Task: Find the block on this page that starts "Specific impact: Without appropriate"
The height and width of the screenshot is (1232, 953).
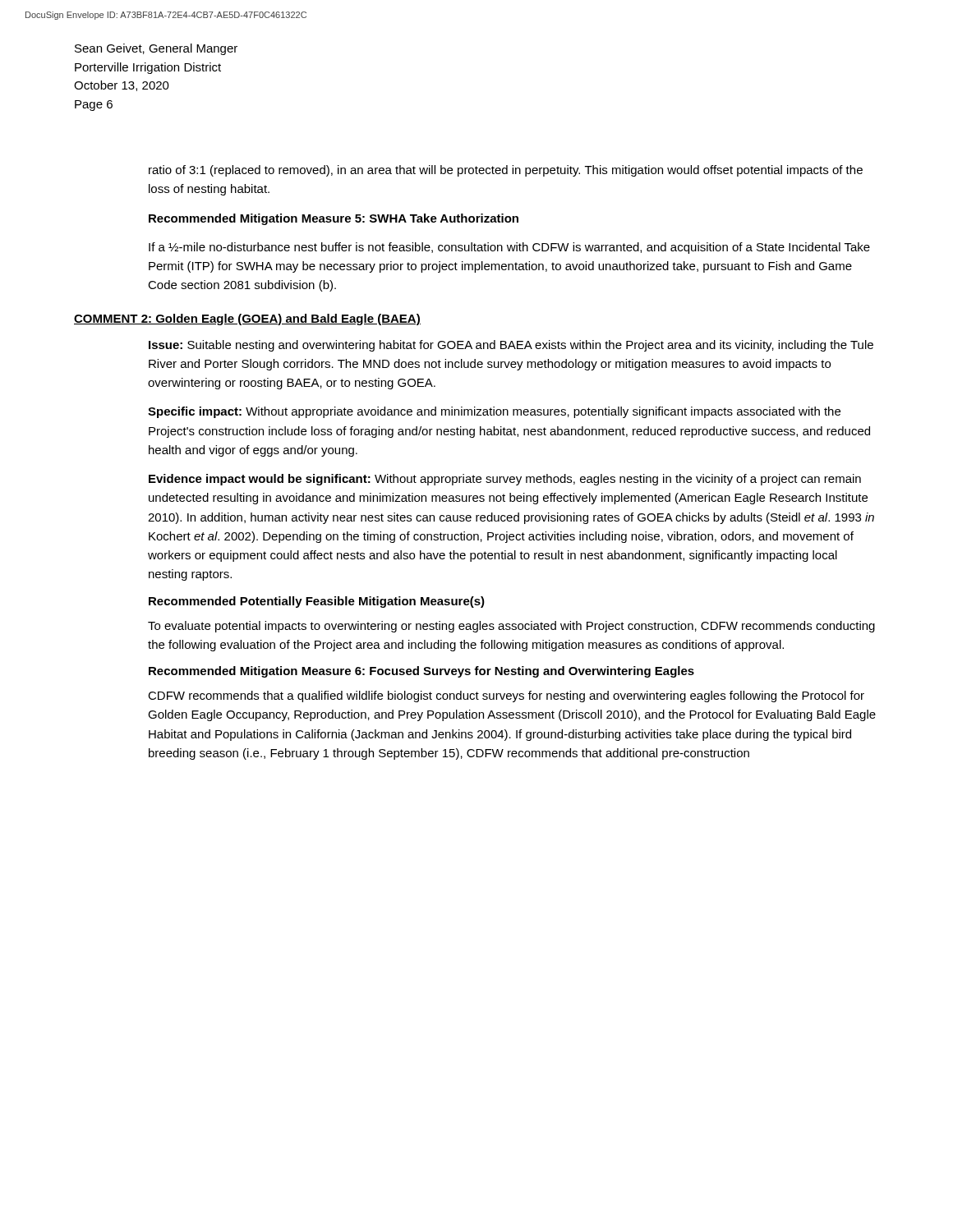Action: [513, 431]
